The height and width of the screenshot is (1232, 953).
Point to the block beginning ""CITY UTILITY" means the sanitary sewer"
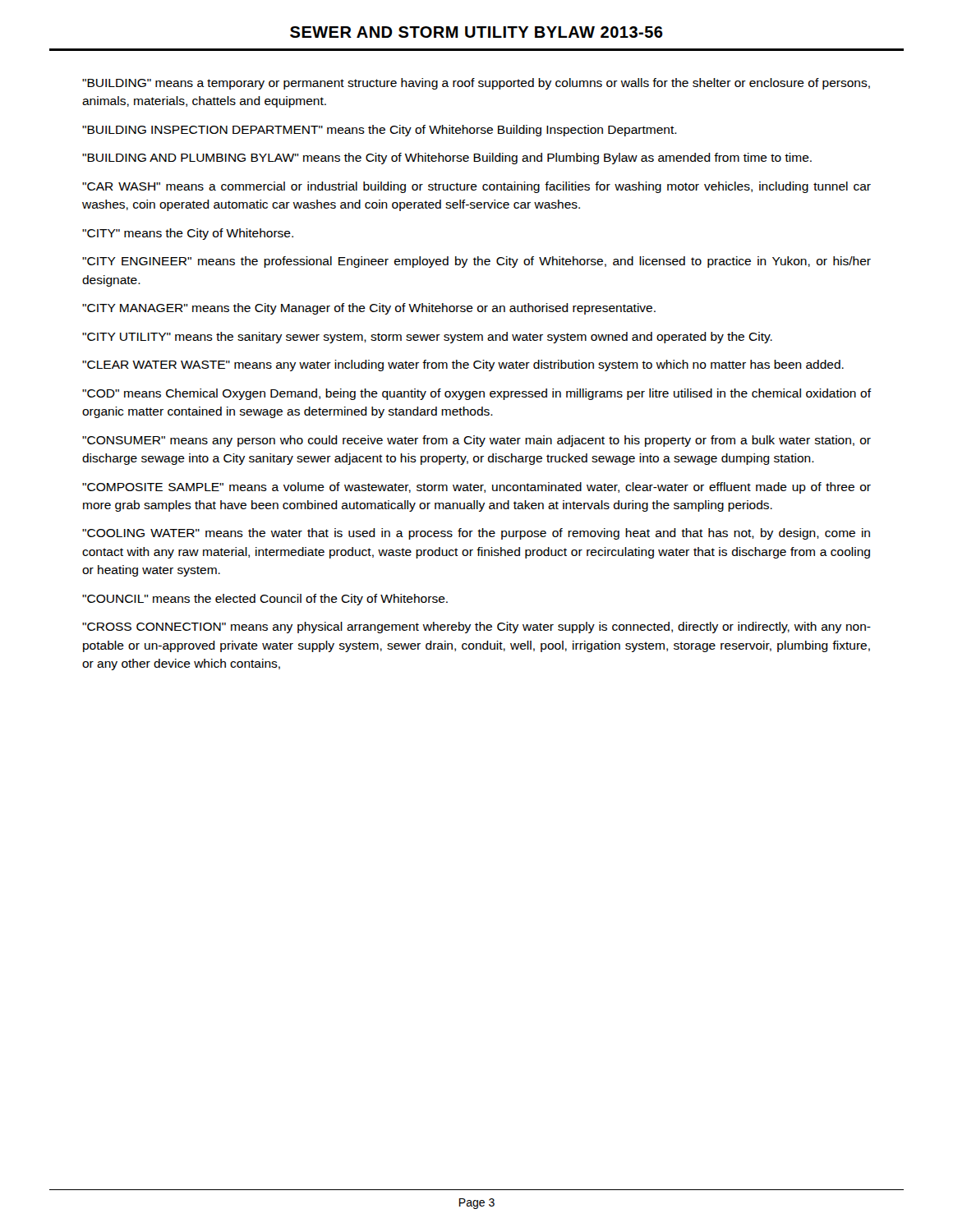tap(428, 336)
